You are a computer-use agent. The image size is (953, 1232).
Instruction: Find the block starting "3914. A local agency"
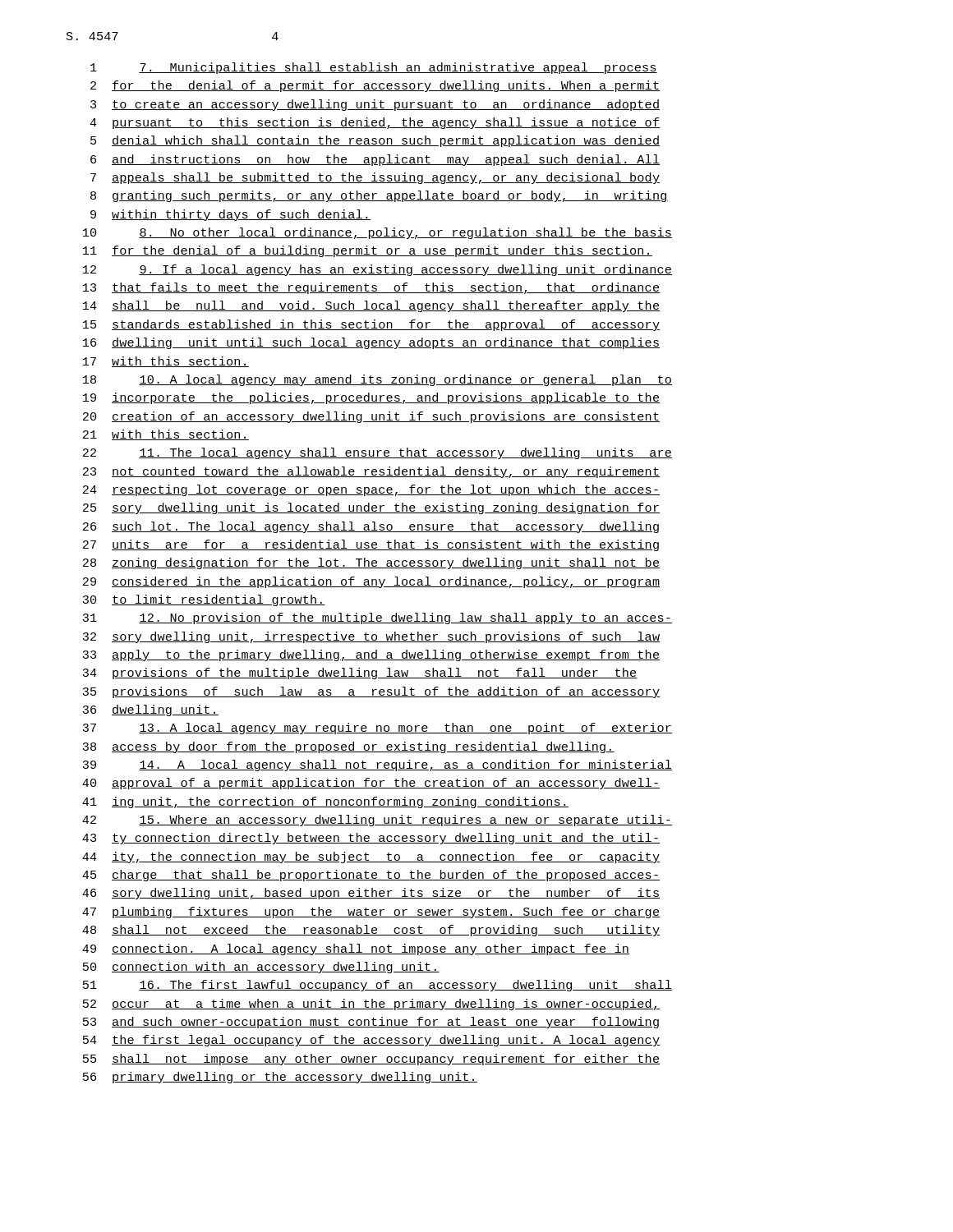pos(476,784)
